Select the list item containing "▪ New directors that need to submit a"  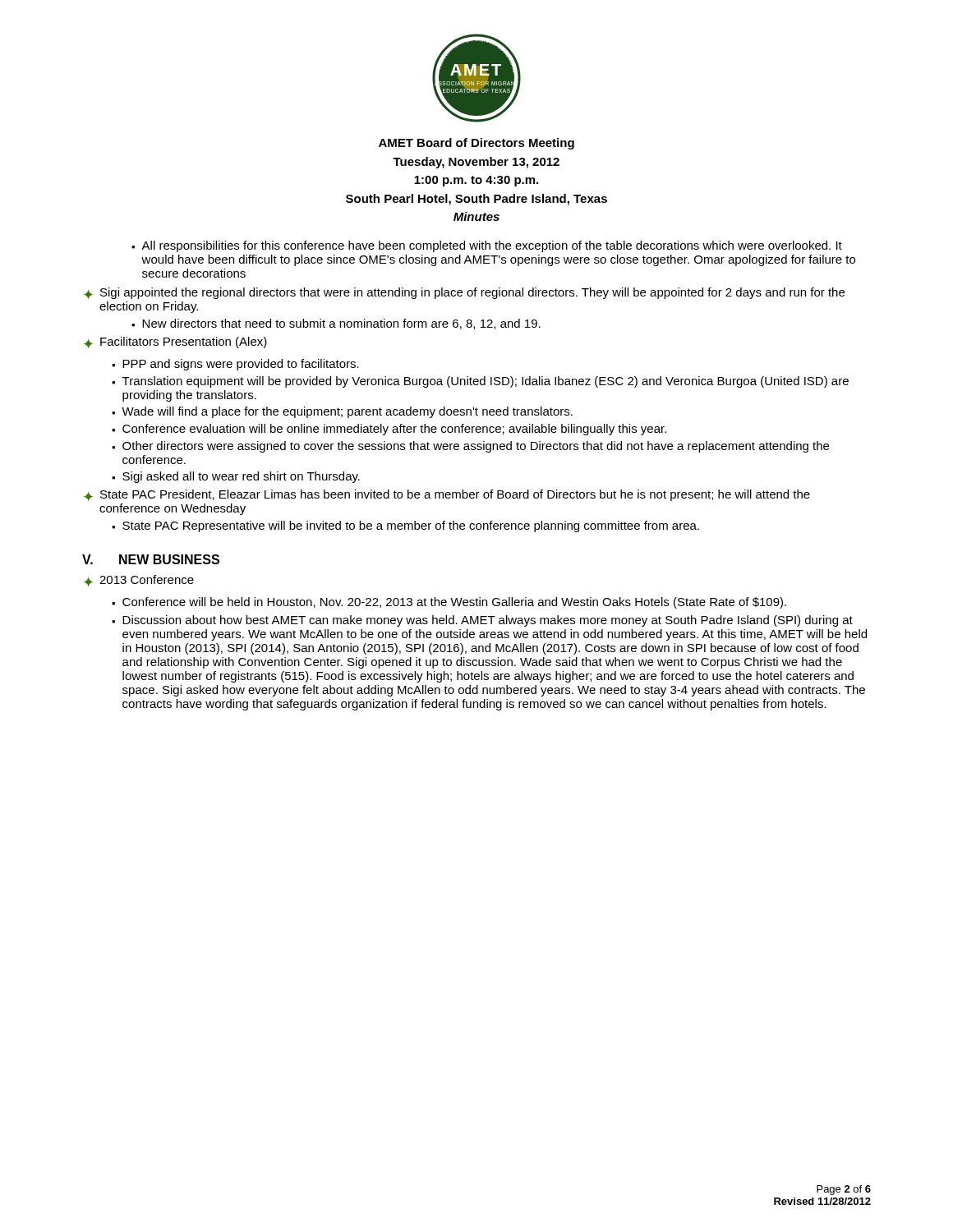(336, 323)
